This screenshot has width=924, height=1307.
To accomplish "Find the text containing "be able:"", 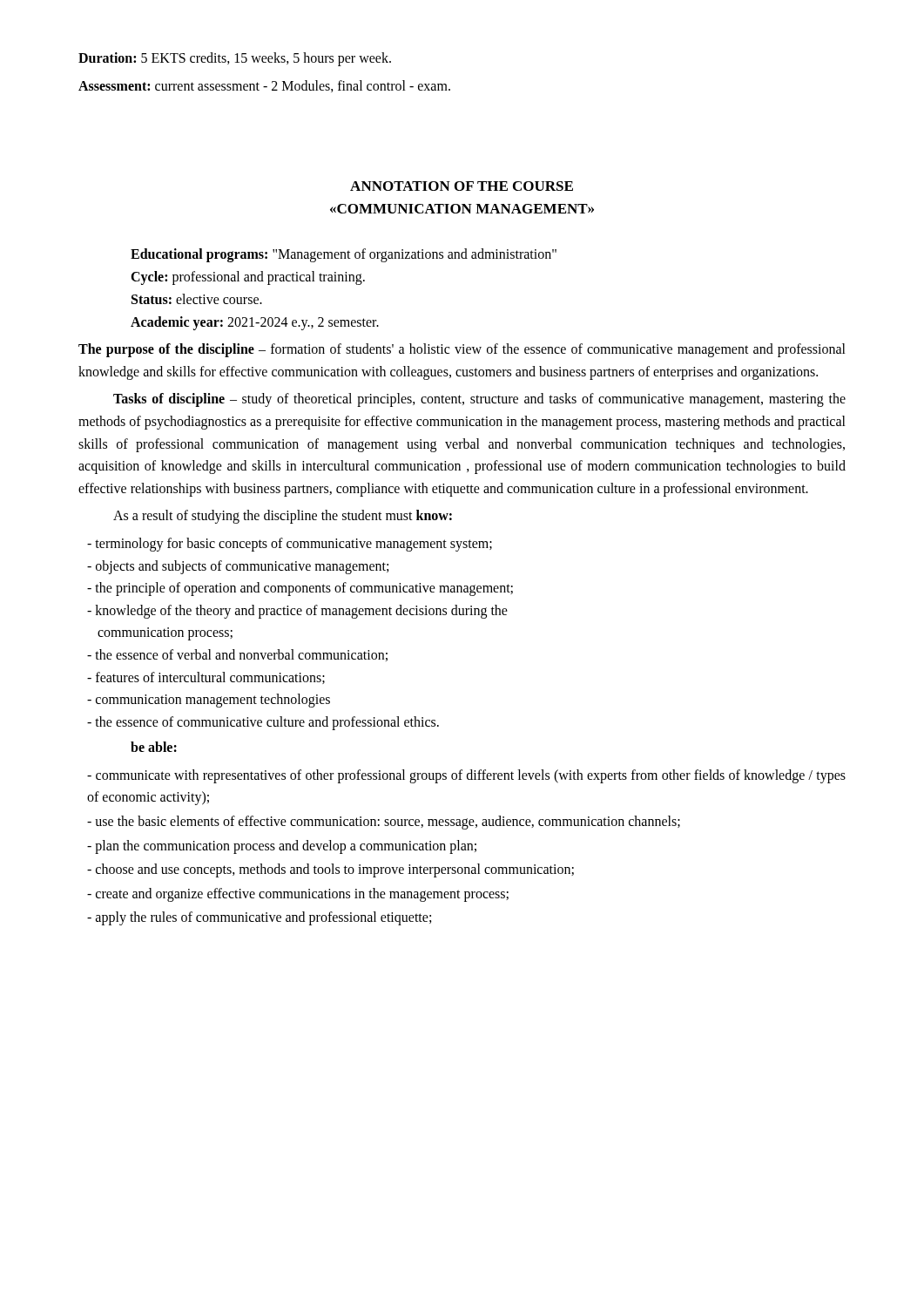I will pyautogui.click(x=154, y=747).
